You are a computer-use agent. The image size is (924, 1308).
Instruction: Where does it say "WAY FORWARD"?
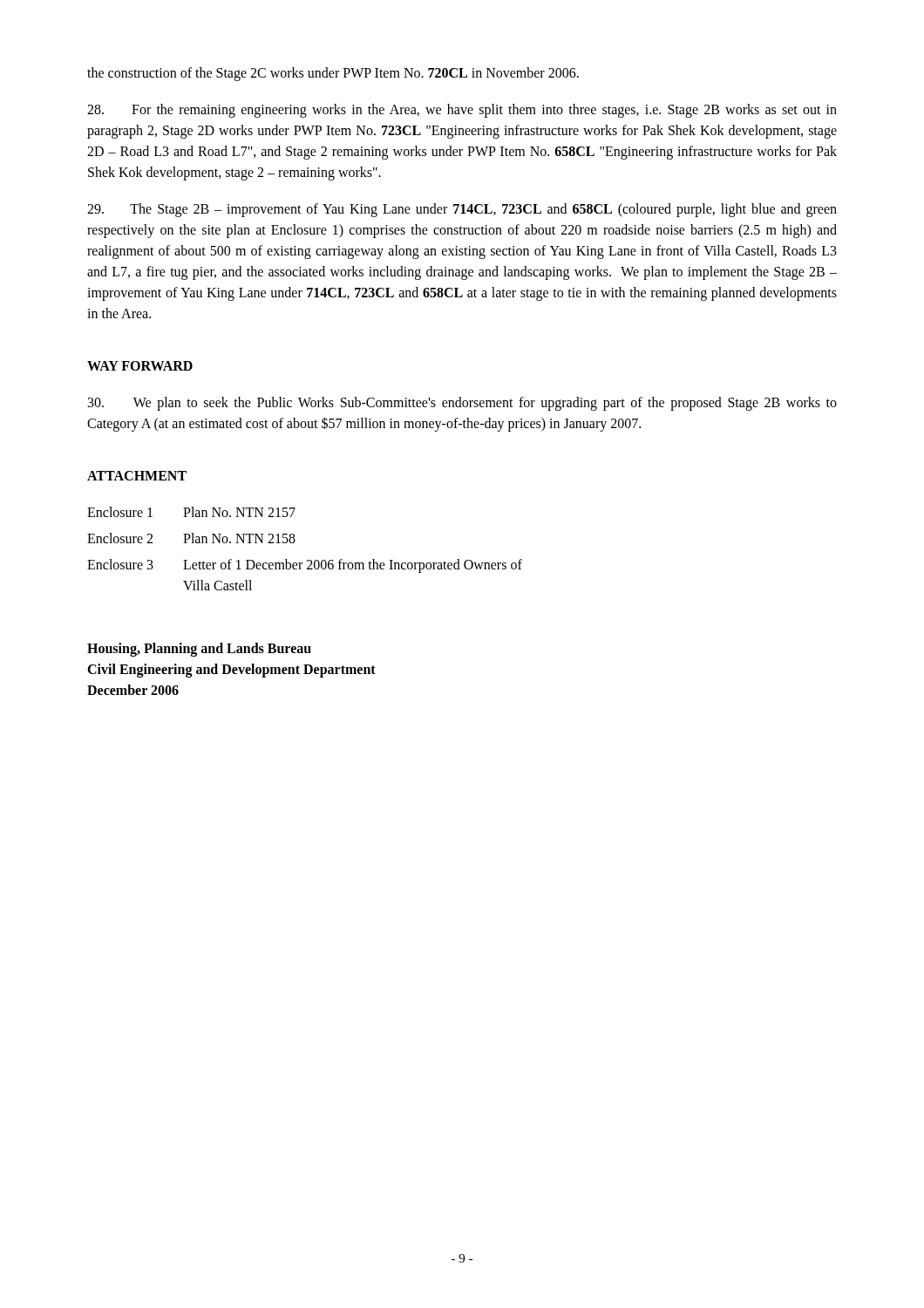tap(140, 366)
